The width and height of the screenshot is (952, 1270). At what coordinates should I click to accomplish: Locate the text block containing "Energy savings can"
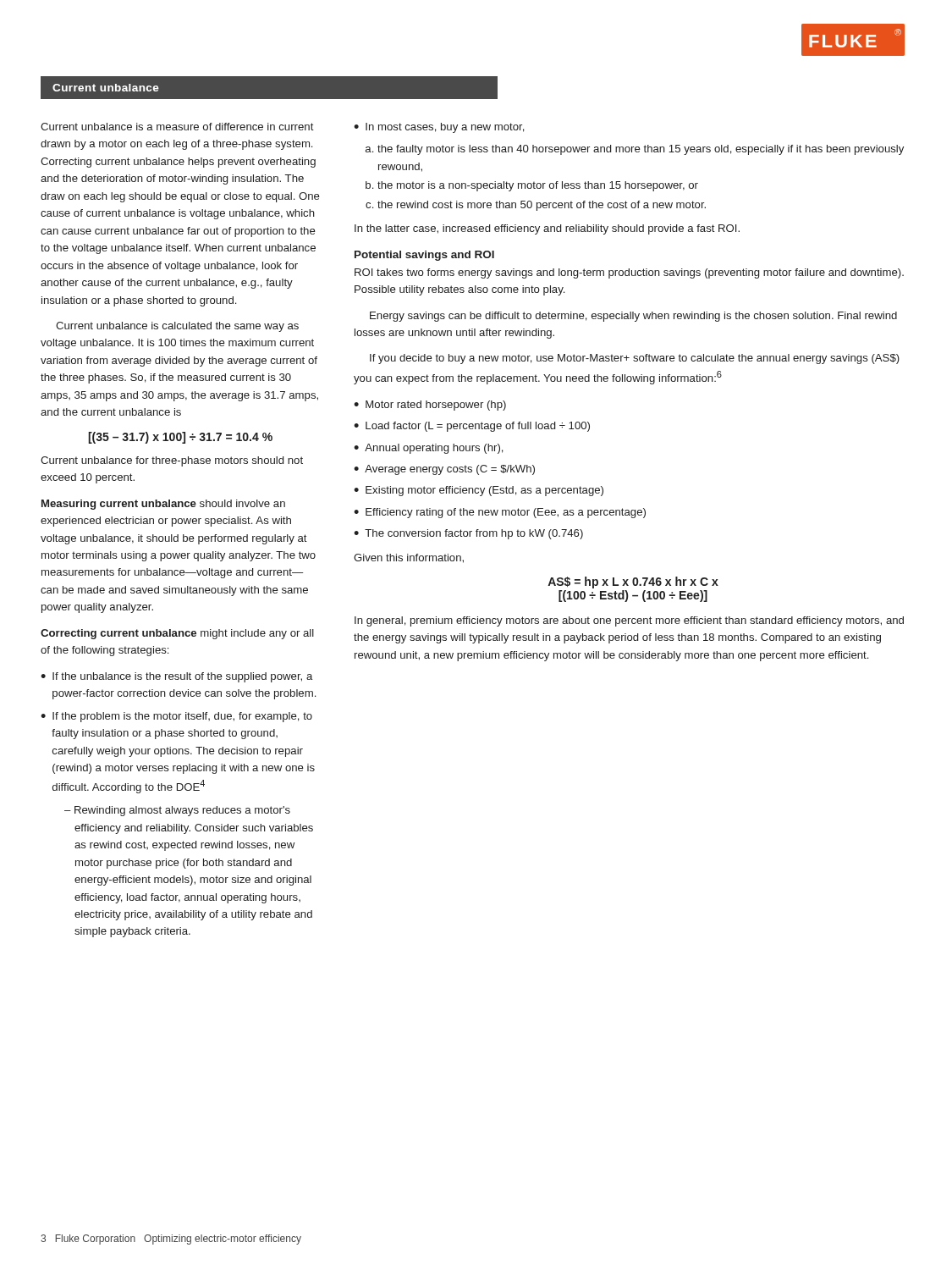click(626, 324)
